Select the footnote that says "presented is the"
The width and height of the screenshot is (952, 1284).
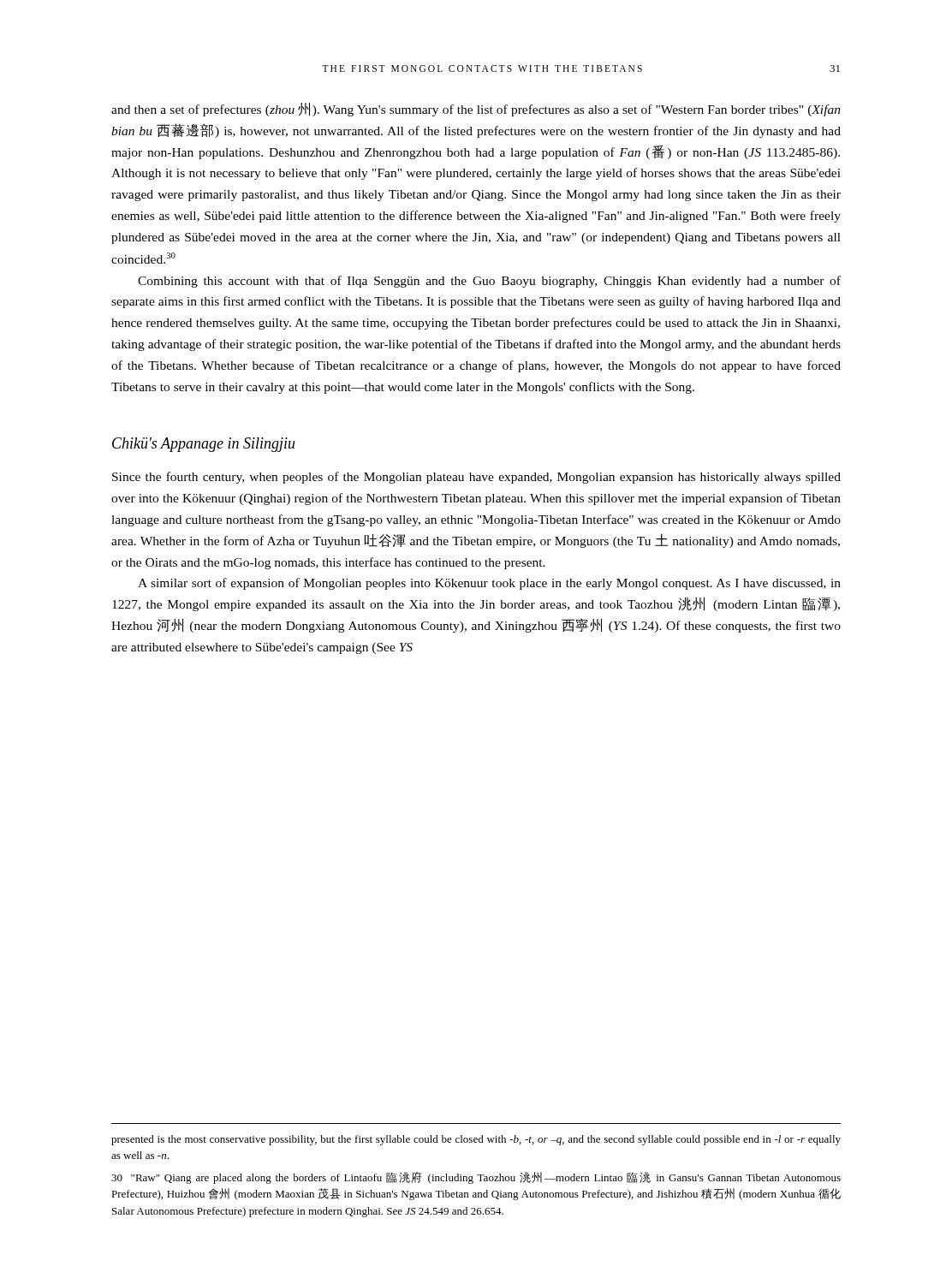tap(476, 1147)
